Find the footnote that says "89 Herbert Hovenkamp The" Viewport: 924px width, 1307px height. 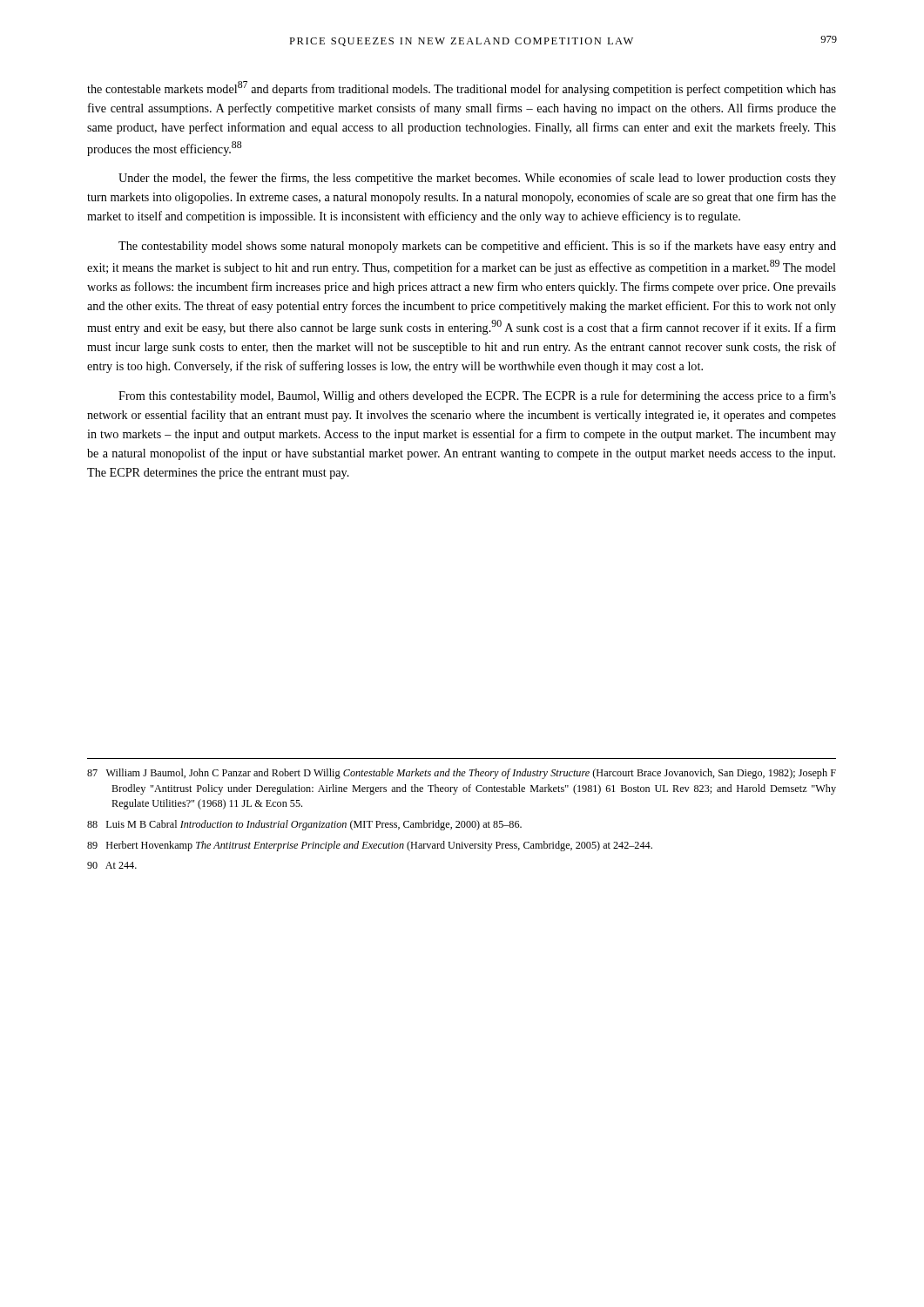click(370, 845)
